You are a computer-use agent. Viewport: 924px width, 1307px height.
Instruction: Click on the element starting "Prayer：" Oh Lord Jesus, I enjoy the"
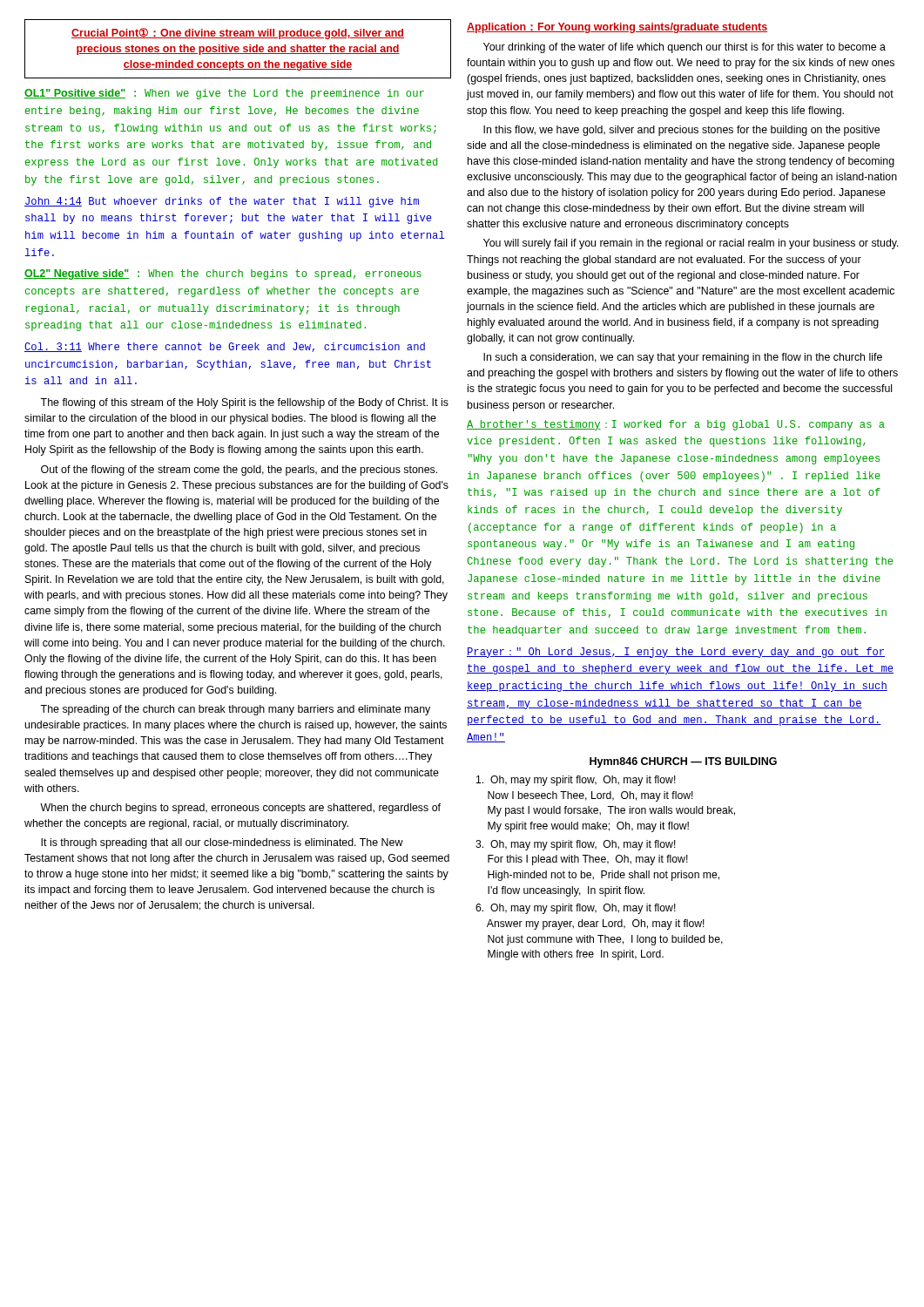[680, 695]
